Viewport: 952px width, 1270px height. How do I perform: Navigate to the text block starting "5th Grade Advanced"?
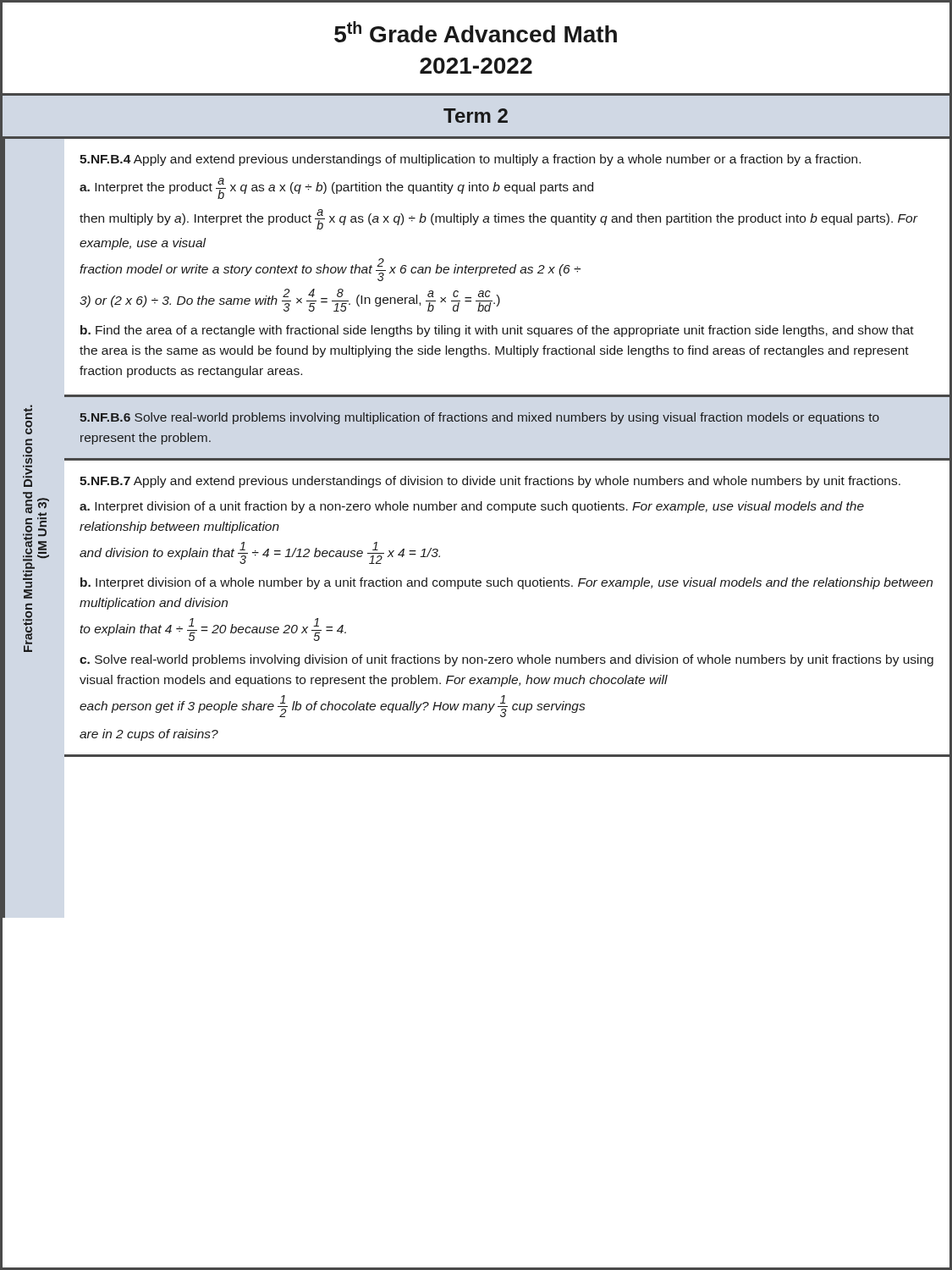coord(476,50)
